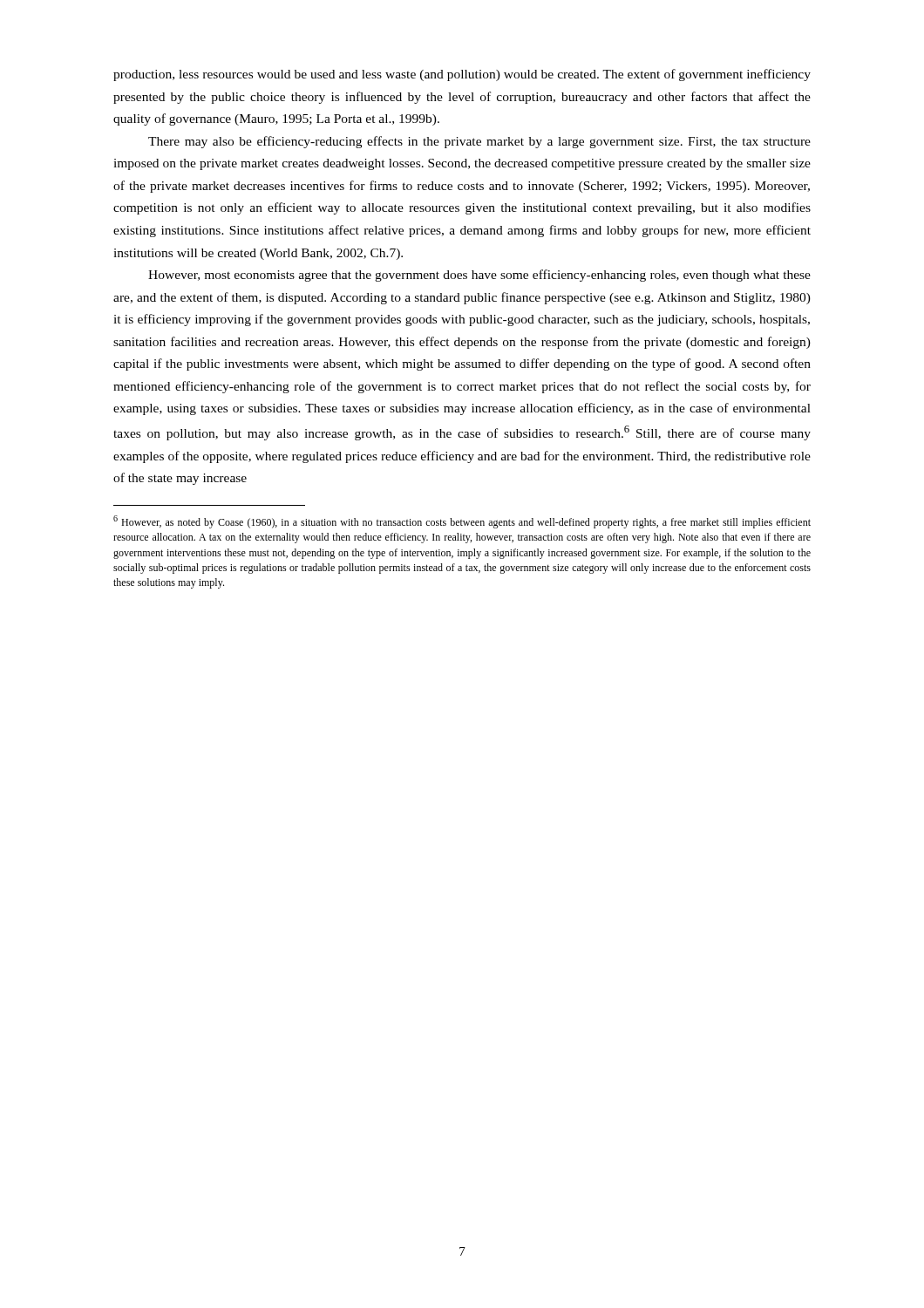Click on the footnote with the text "6 However, as noted by Coase (1960), in"

point(462,548)
